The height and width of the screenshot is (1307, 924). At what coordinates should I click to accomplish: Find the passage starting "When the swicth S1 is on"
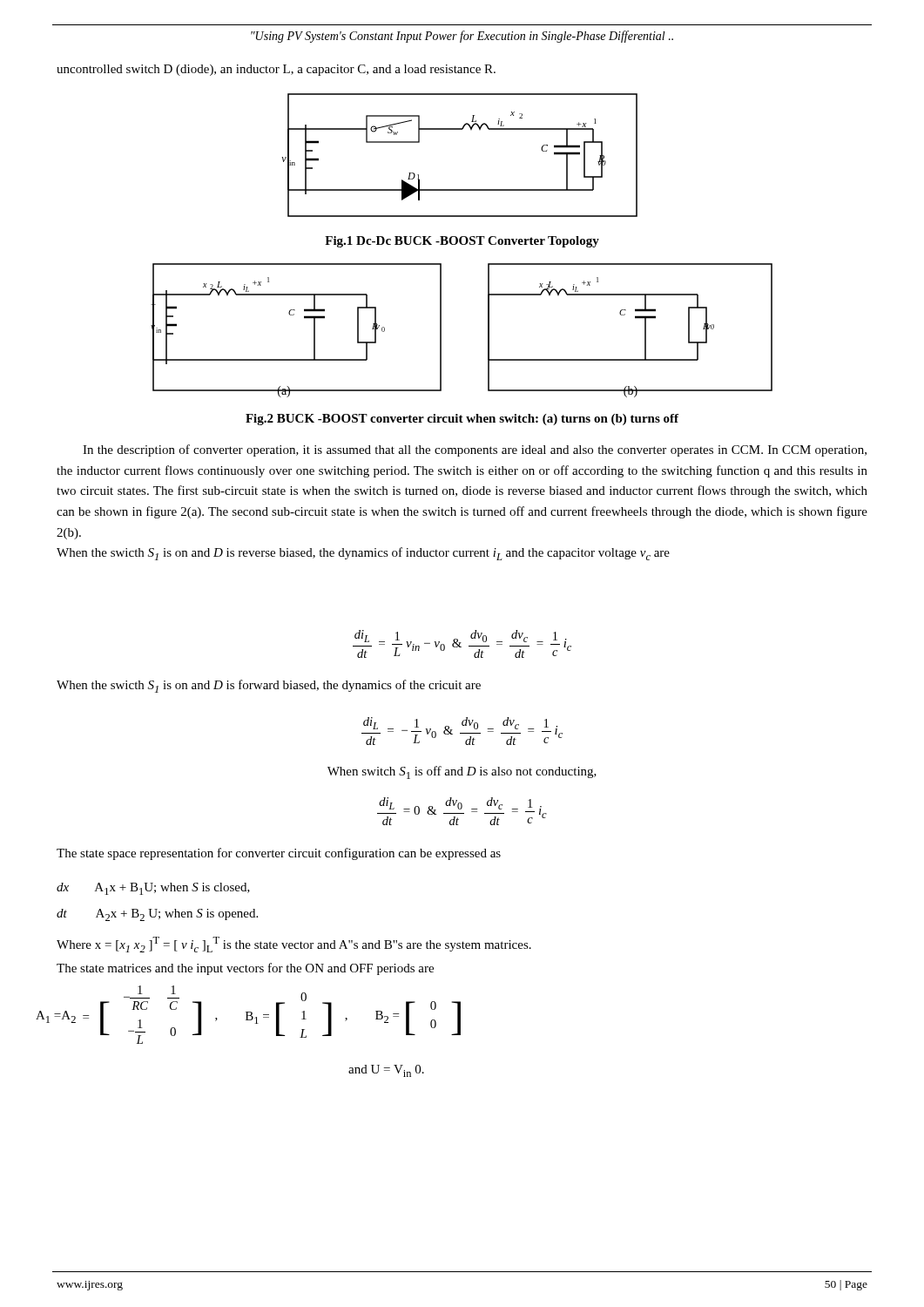pyautogui.click(x=269, y=687)
